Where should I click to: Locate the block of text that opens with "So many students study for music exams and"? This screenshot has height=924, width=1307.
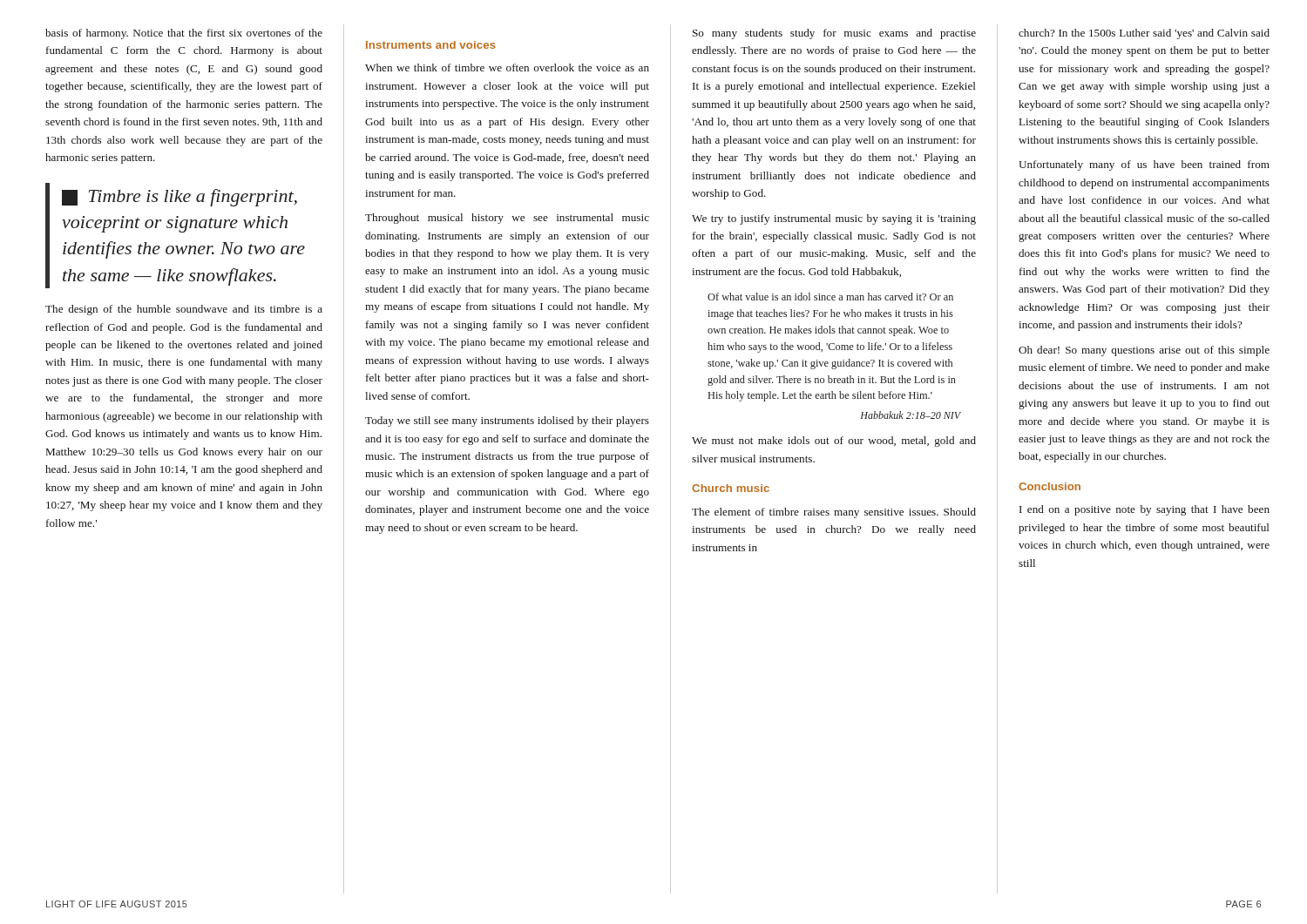pos(834,153)
